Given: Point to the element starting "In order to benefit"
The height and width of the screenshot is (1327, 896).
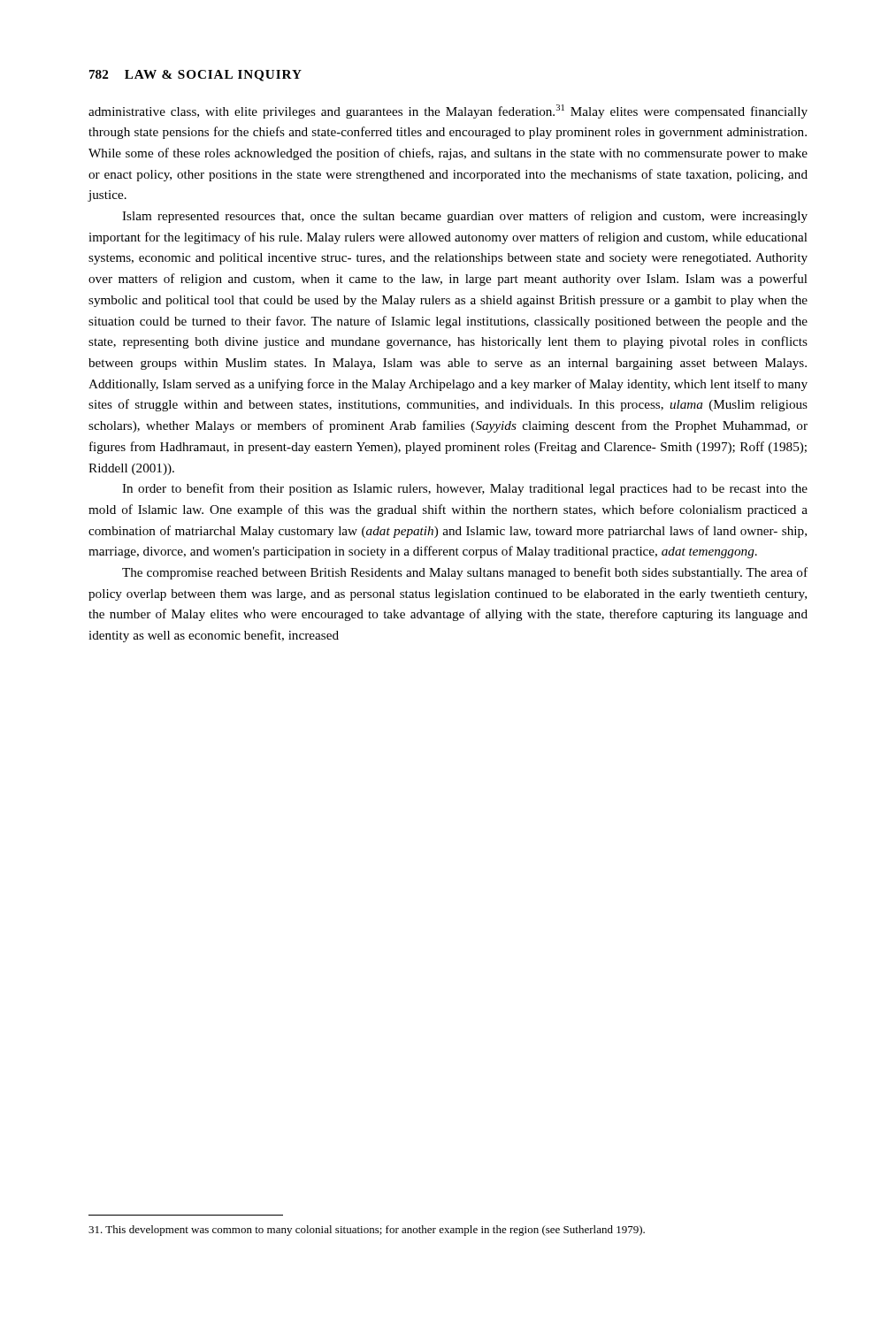Looking at the screenshot, I should click(448, 520).
